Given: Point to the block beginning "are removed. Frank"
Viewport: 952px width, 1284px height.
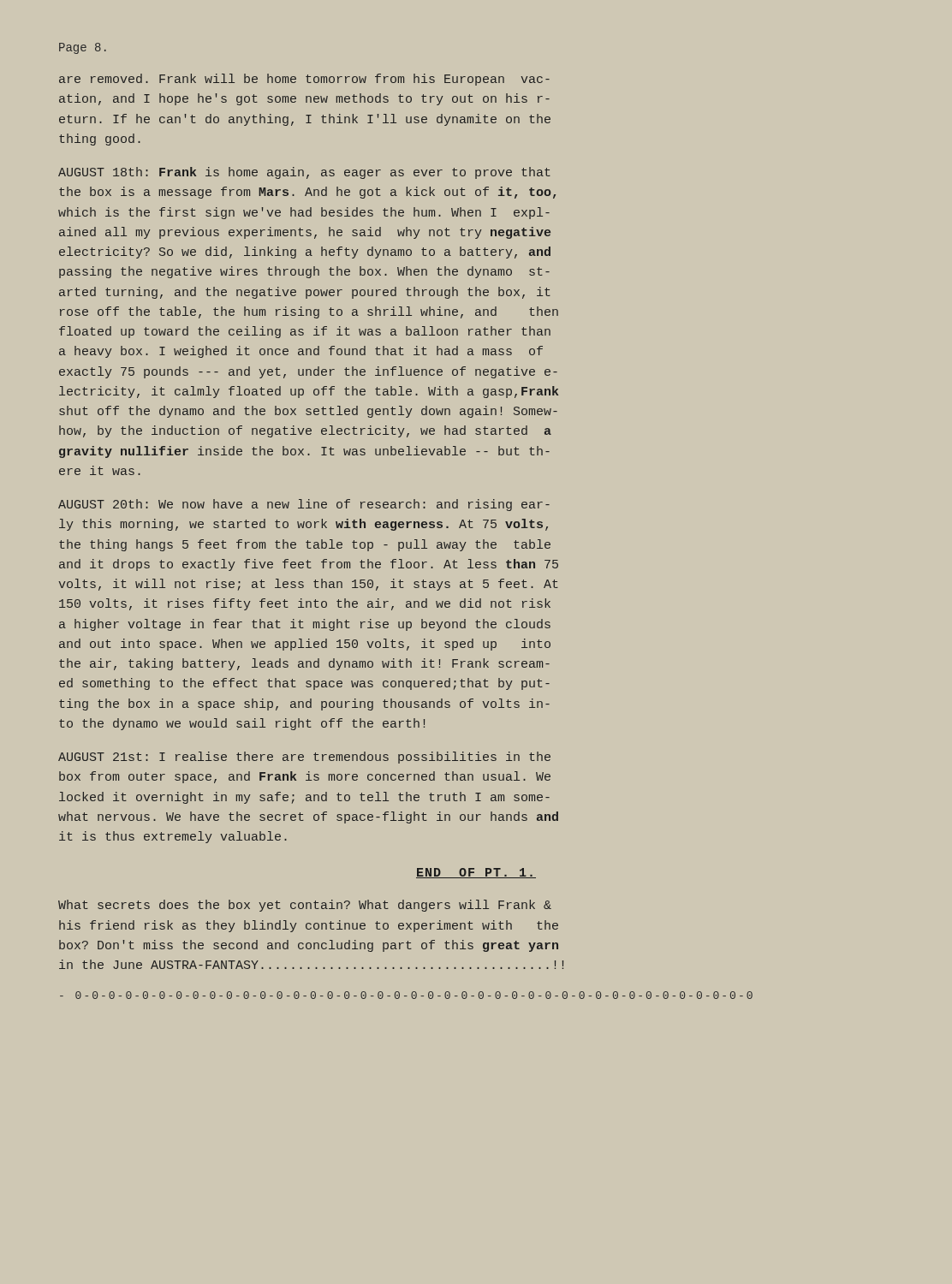Looking at the screenshot, I should [305, 110].
